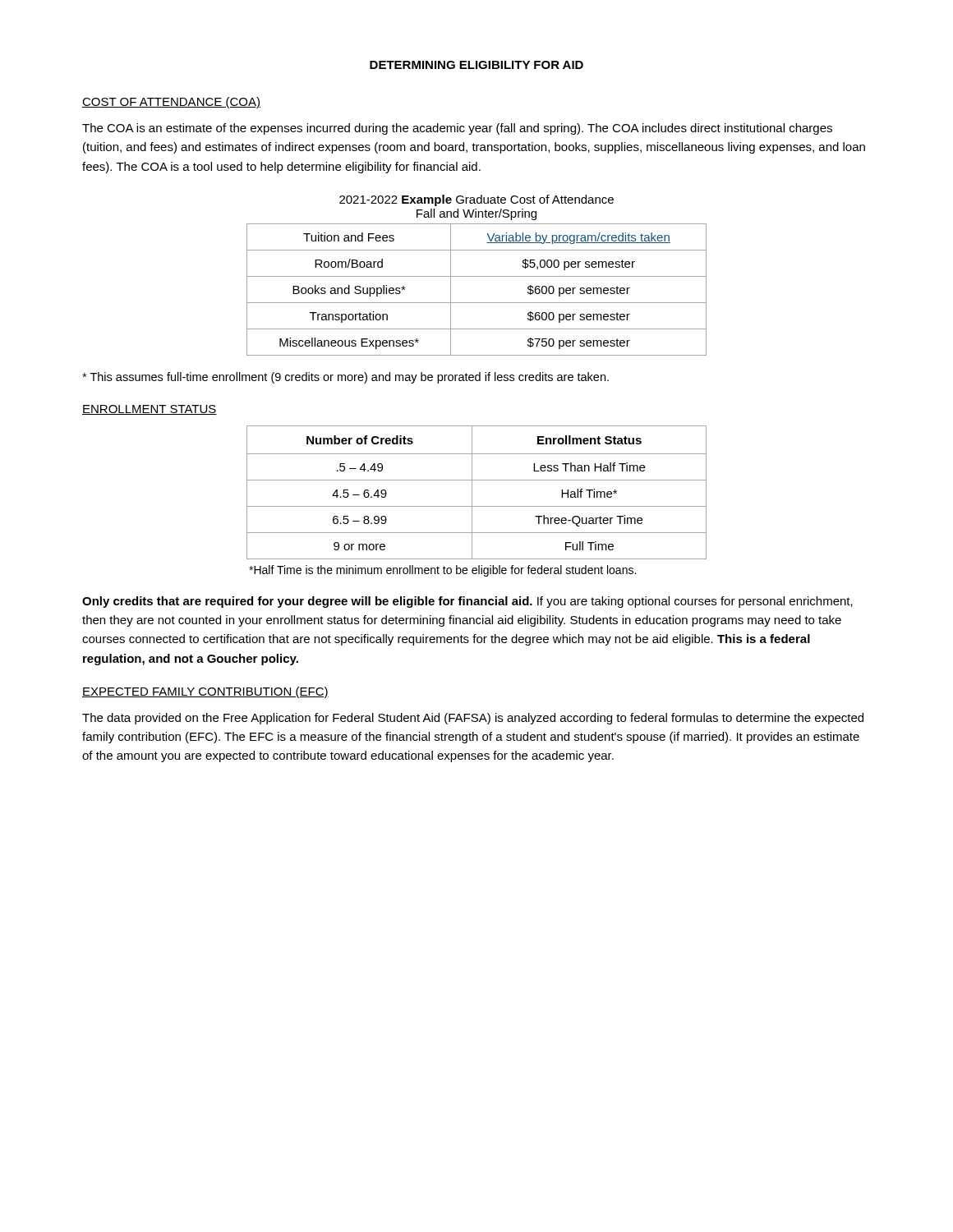Screen dimensions: 1232x953
Task: Find "ENROLLMENT STATUS" on this page
Action: [149, 408]
